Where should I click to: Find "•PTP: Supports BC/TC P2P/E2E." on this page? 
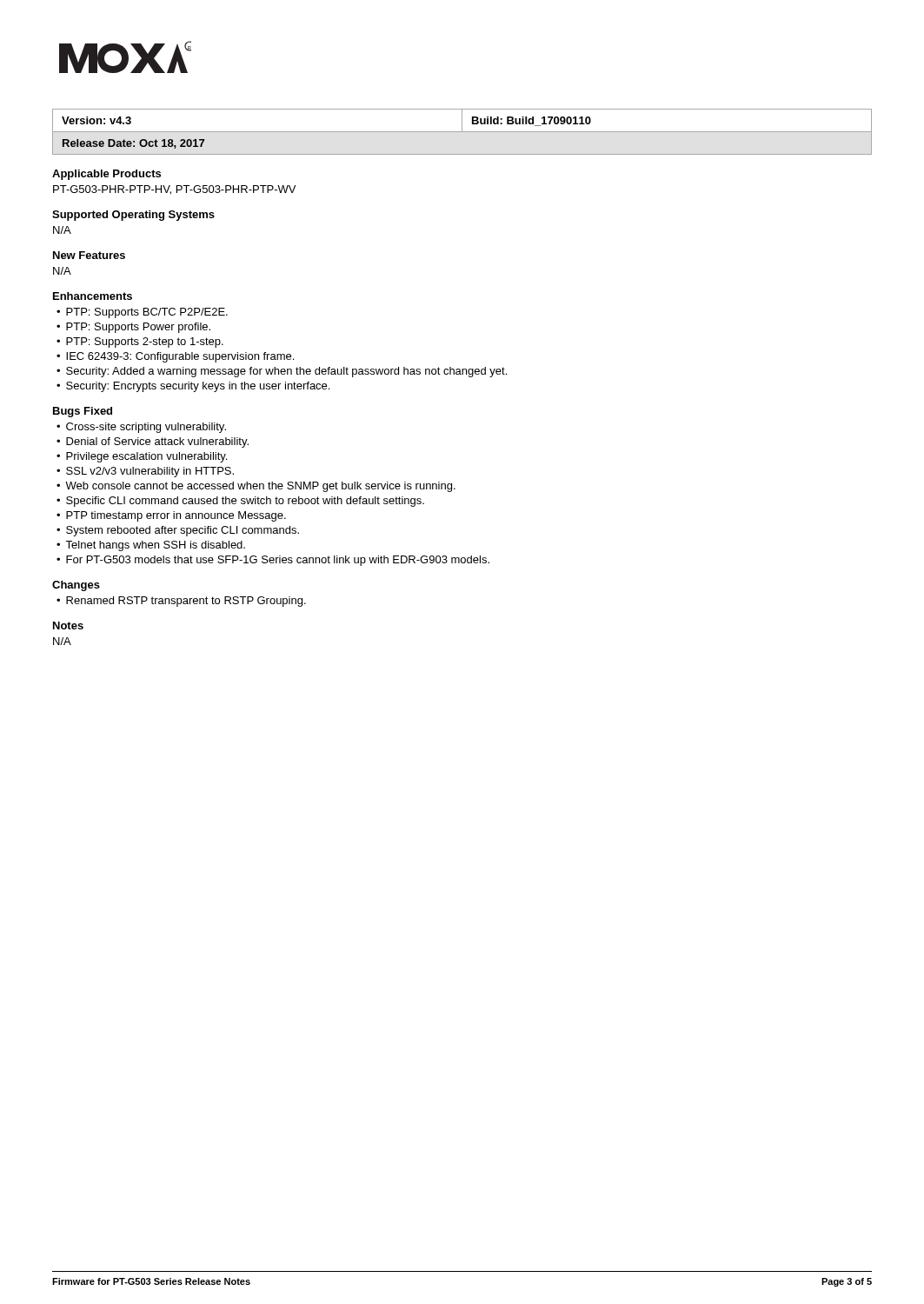[x=142, y=312]
